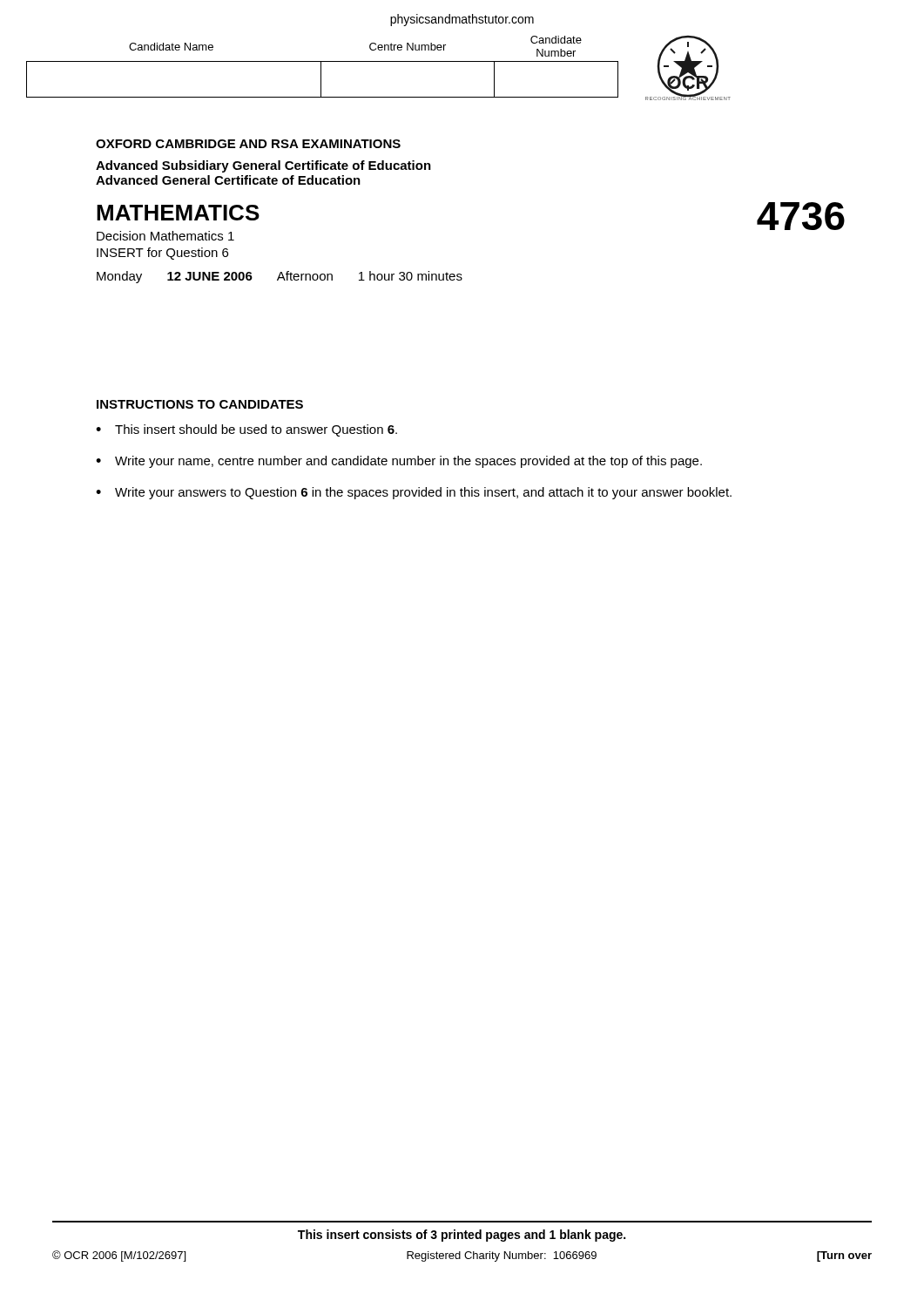This screenshot has width=924, height=1307.
Task: Point to the text block starting "INSERT for Question 6"
Action: click(x=162, y=252)
